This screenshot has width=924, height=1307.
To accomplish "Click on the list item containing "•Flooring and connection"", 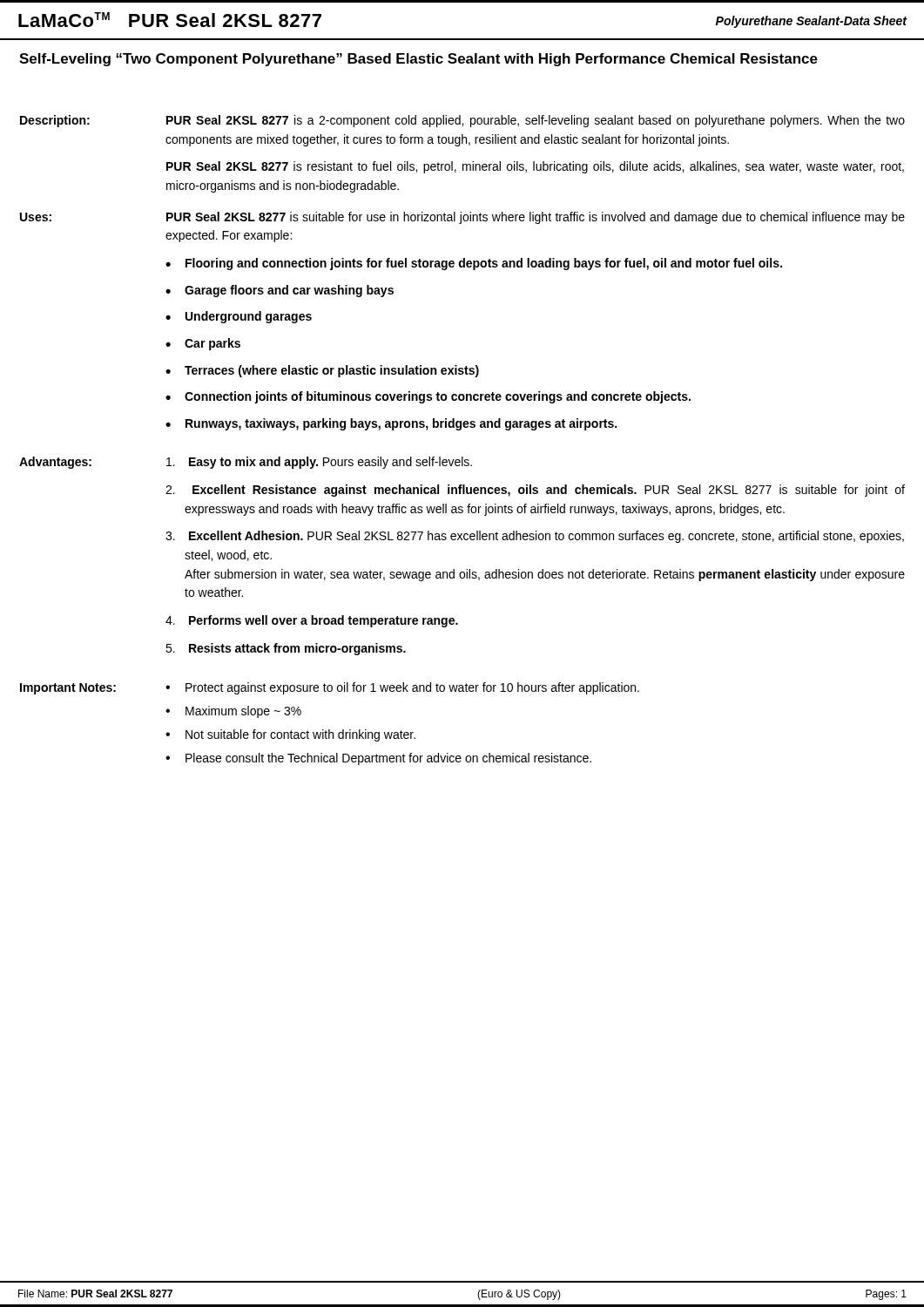I will pos(474,264).
